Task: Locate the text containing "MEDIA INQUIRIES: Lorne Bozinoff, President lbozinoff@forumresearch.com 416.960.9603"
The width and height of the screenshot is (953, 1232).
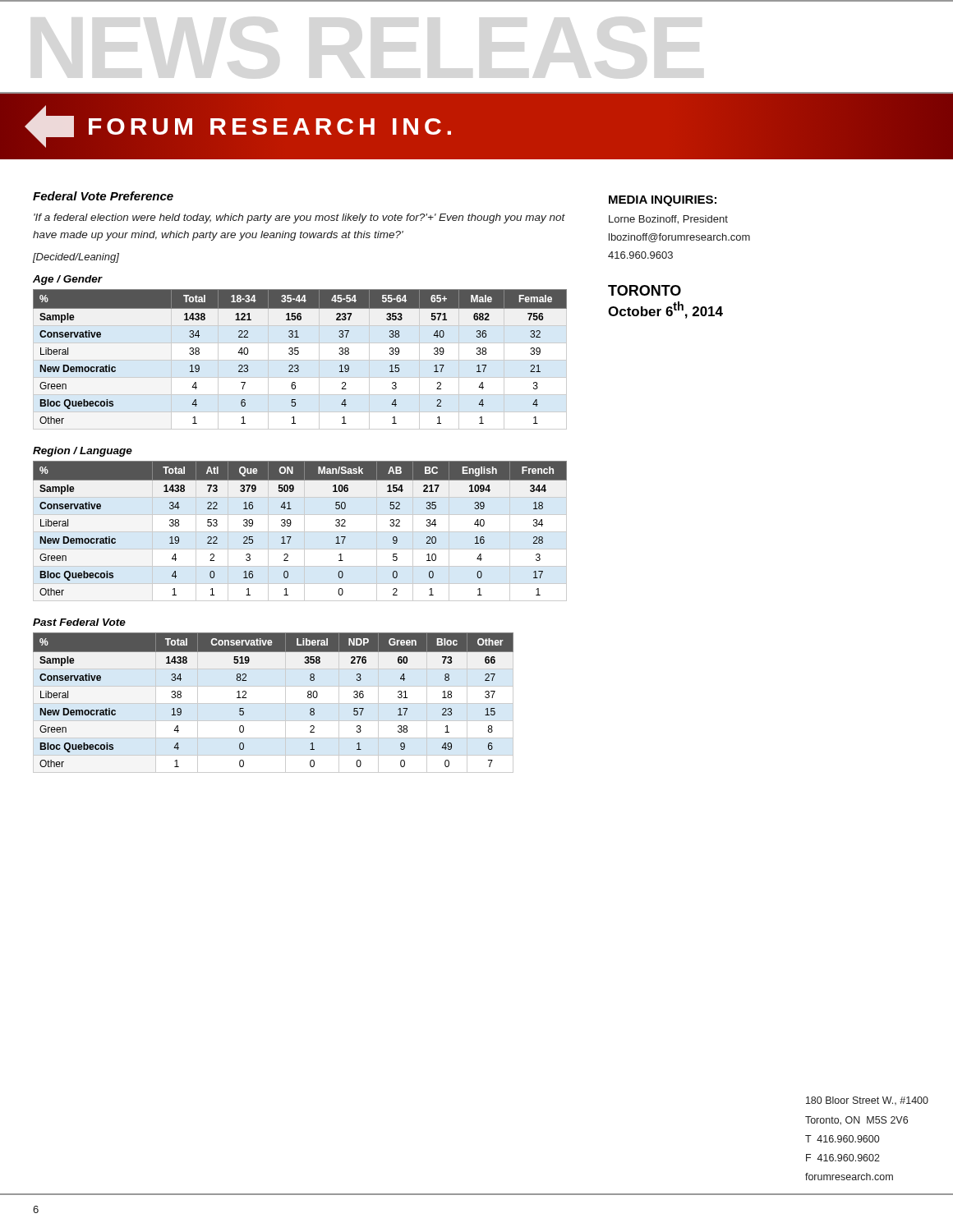Action: (727, 228)
